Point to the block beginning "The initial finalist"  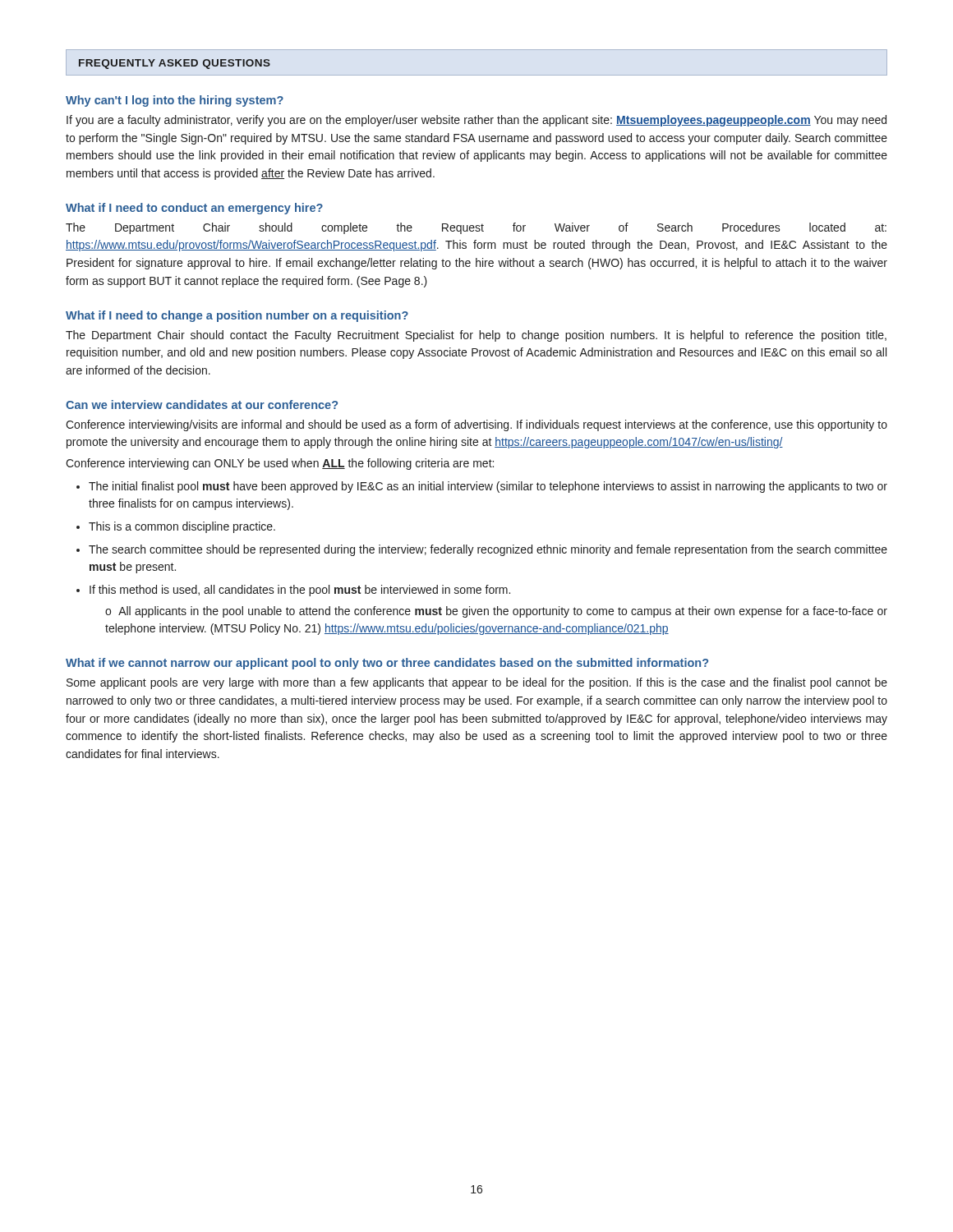pyautogui.click(x=488, y=495)
